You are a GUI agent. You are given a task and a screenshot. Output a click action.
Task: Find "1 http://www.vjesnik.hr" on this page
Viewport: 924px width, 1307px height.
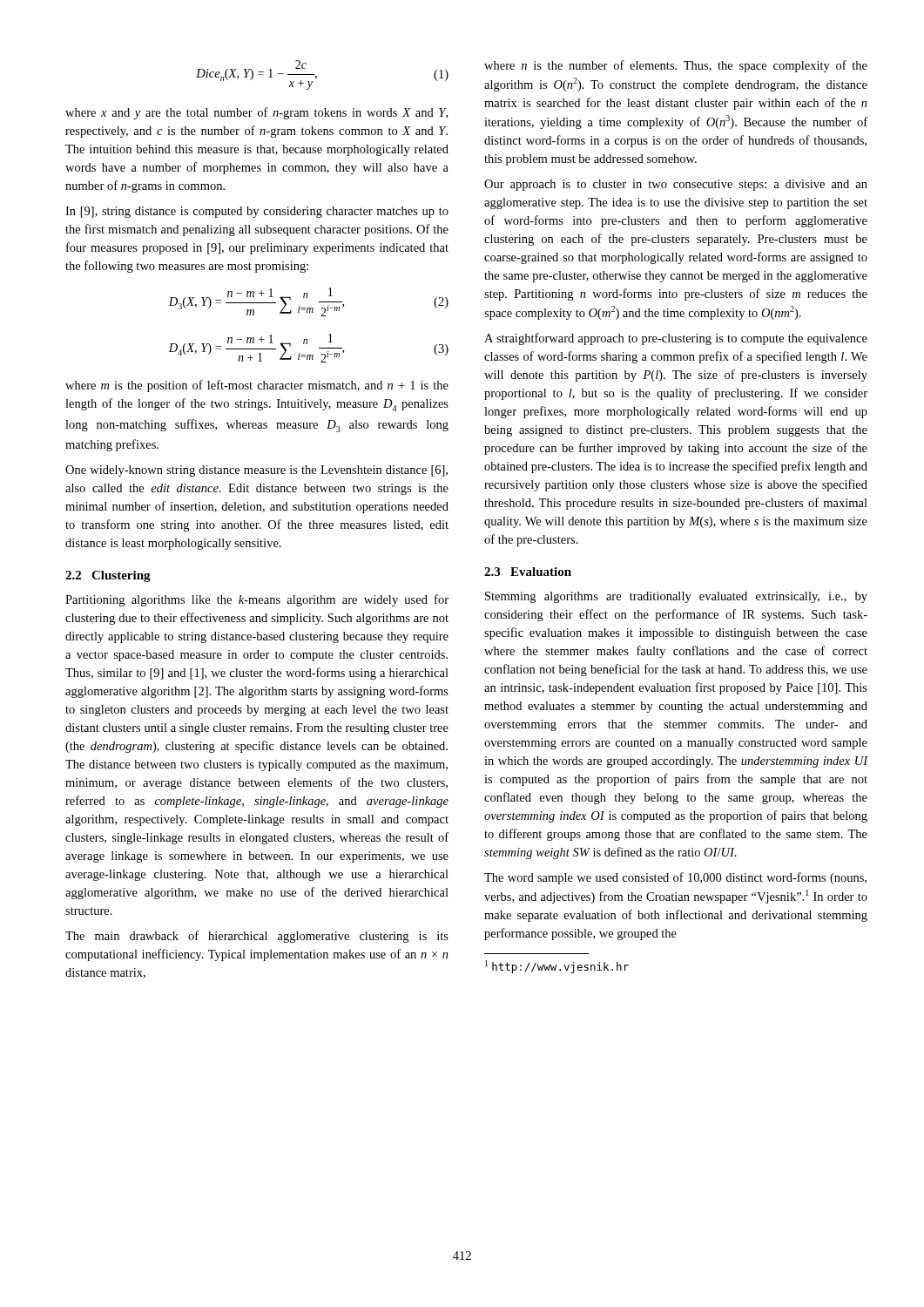pyautogui.click(x=557, y=966)
